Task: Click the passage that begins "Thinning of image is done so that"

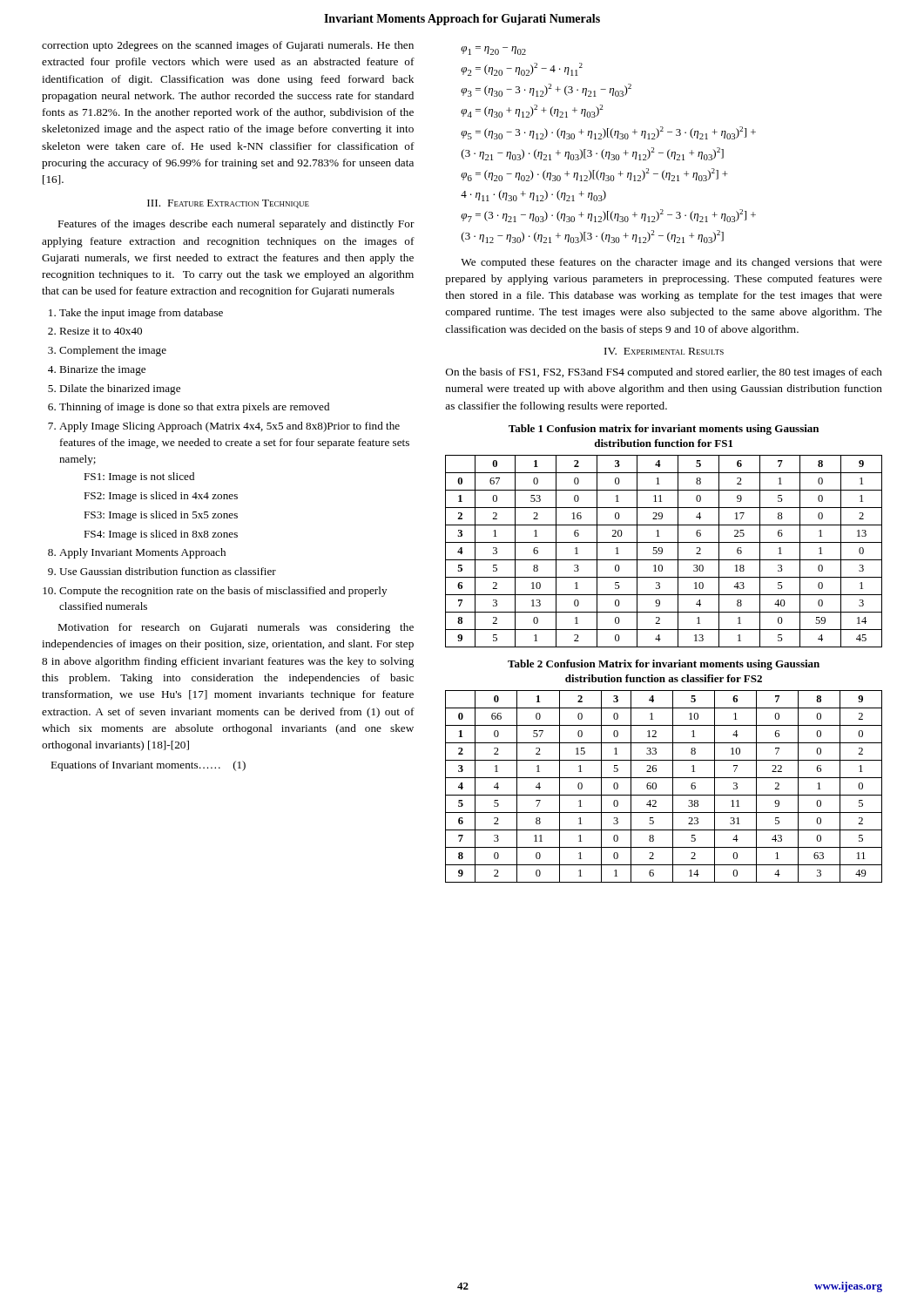Action: 194,407
